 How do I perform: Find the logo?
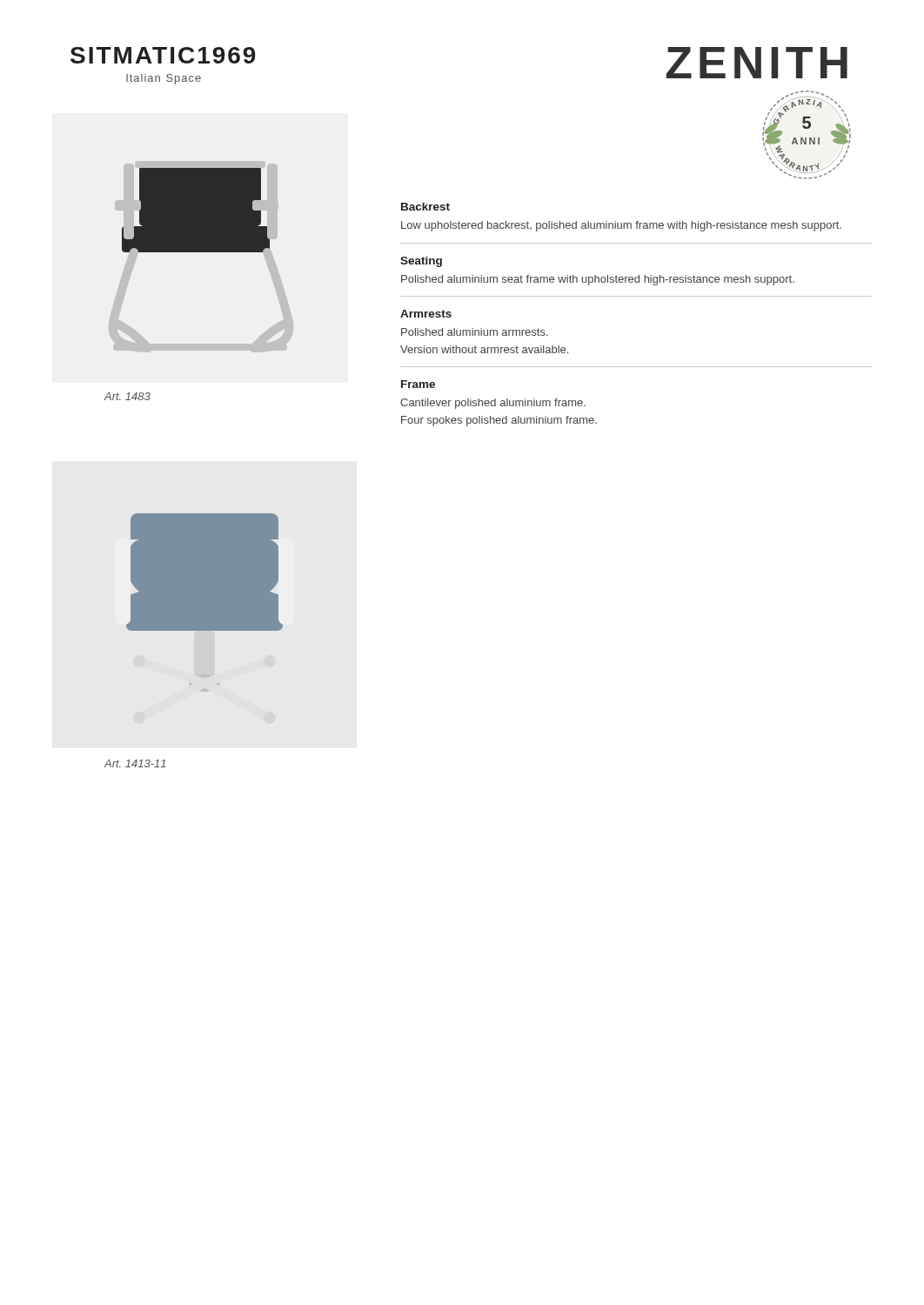coord(807,137)
